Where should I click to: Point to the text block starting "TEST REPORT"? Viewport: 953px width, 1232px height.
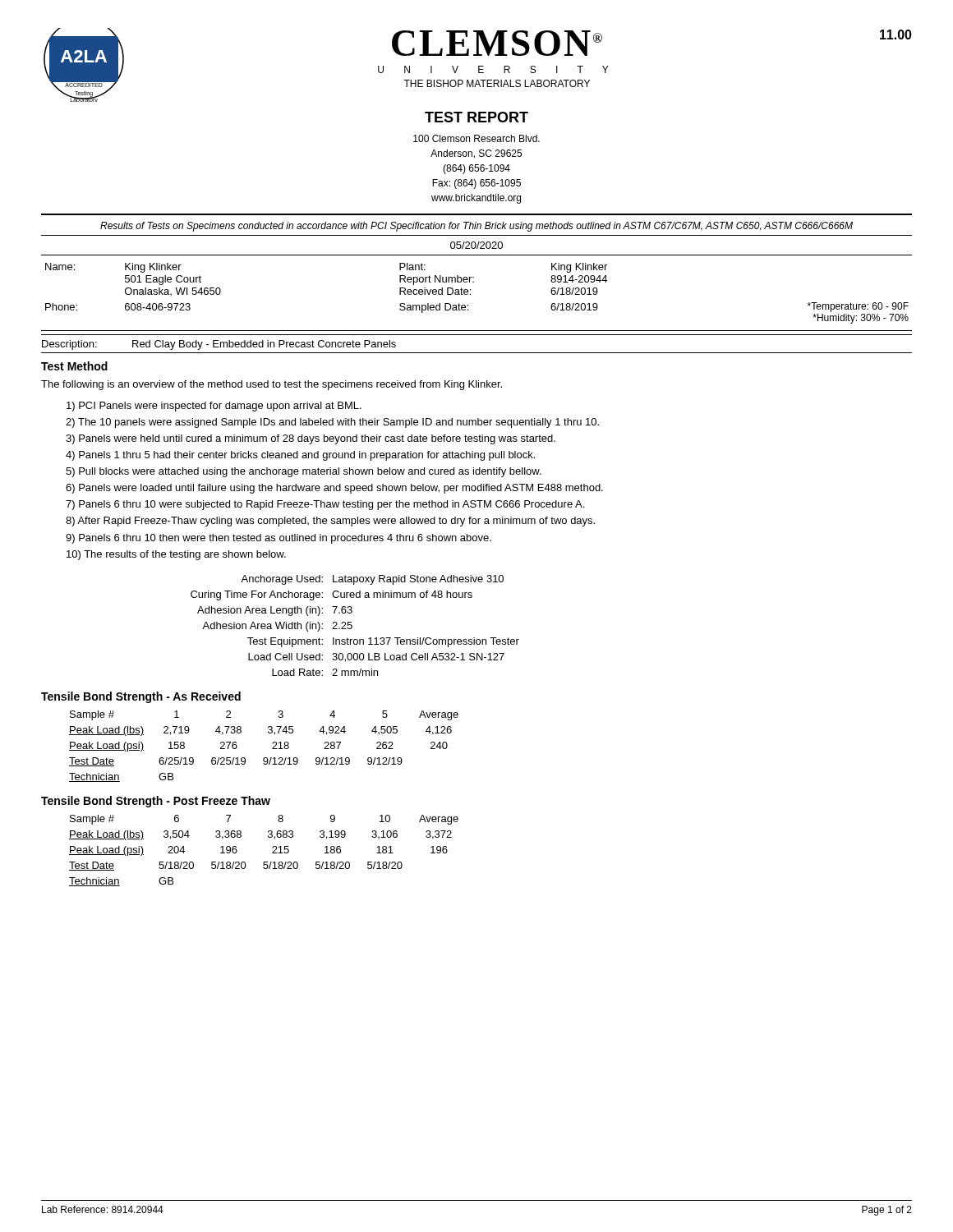click(476, 117)
